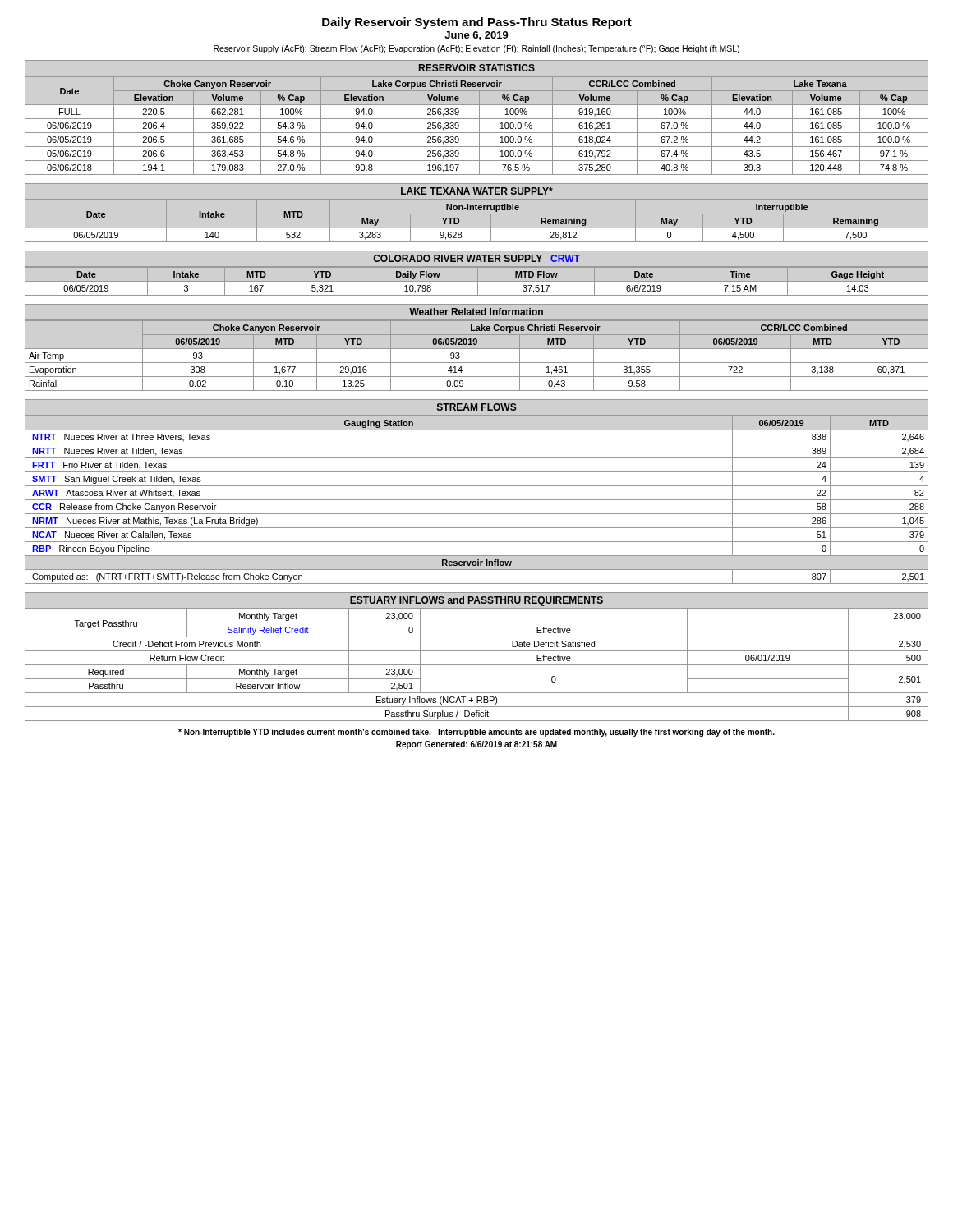Point to "RESERVOIR STATISTICS"

pyautogui.click(x=476, y=68)
